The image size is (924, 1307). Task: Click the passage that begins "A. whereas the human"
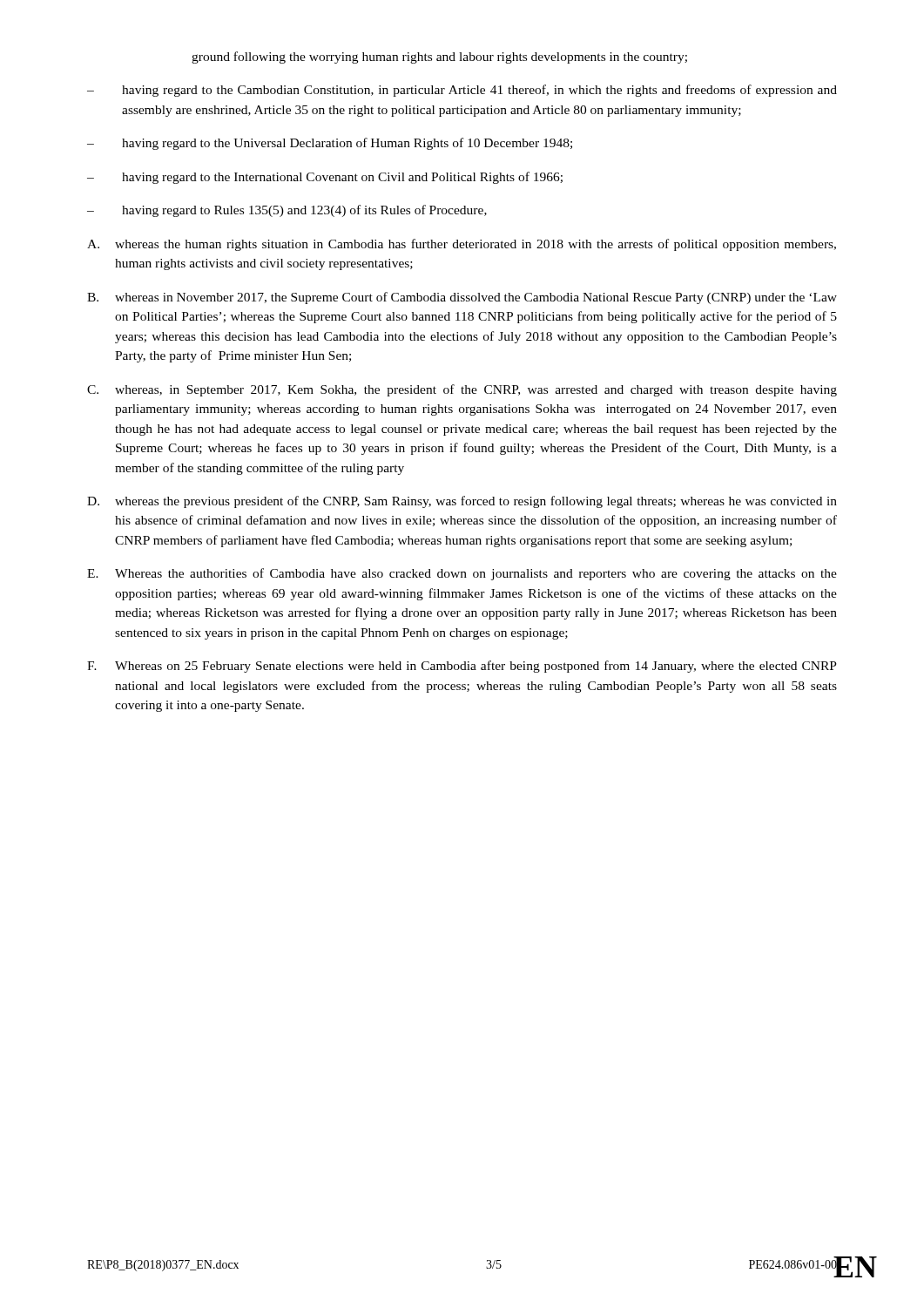462,254
